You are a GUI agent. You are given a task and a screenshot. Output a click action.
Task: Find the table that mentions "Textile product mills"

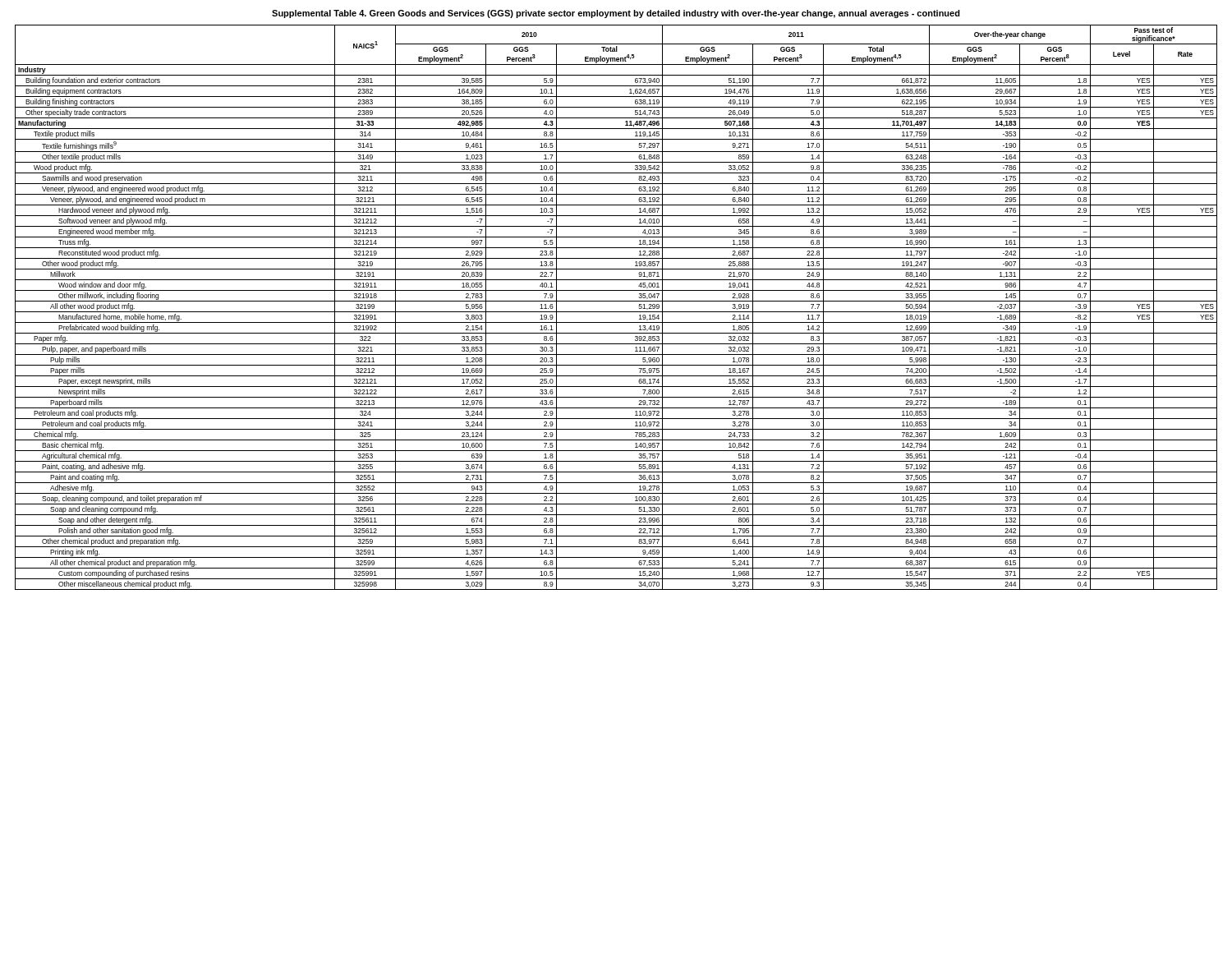(616, 307)
